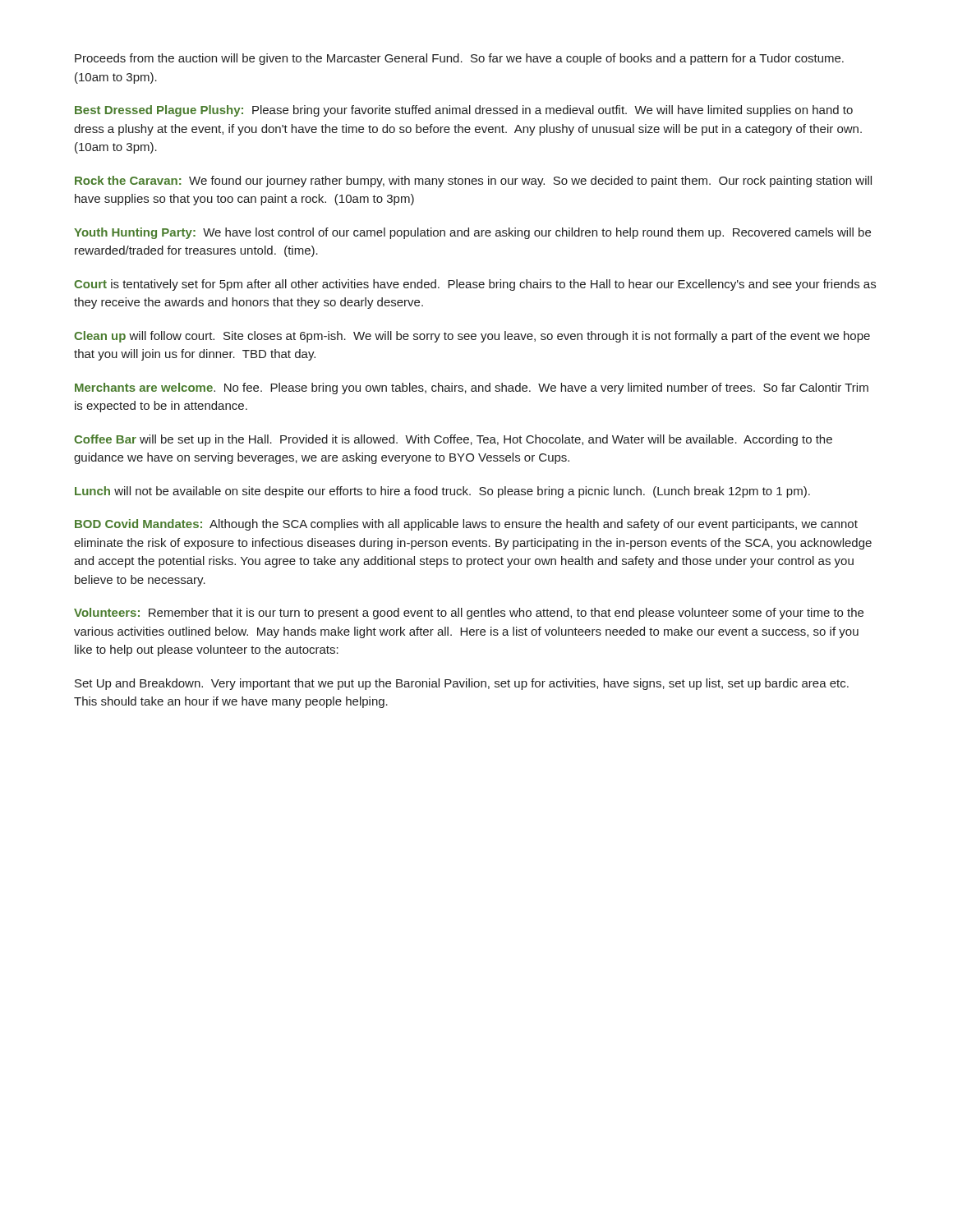The image size is (953, 1232).
Task: Locate the text block starting "Coffee Bar will be set"
Action: (453, 448)
